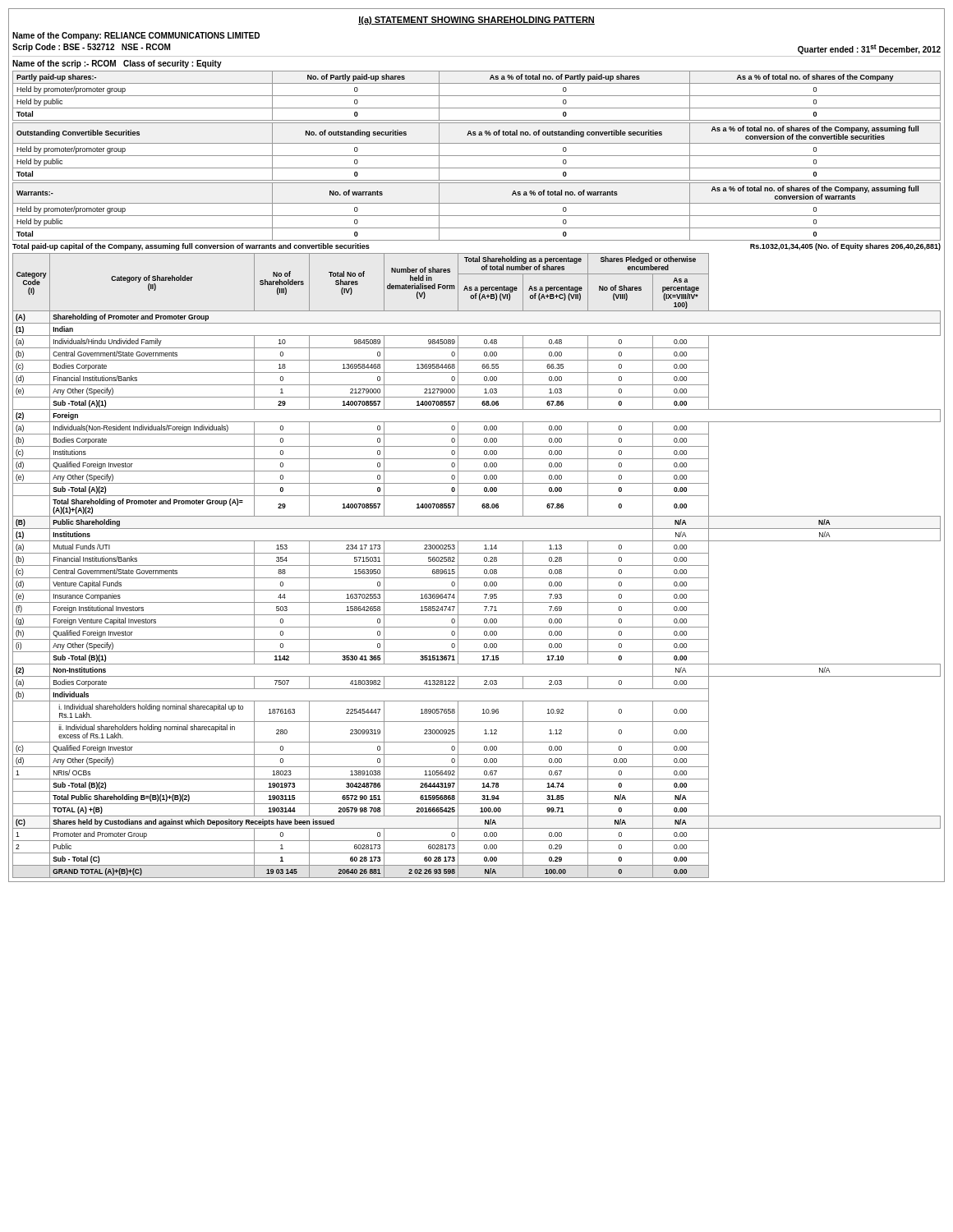Point to the block starting "Name of the scrip :- RCOM Class"
Screen dimensions: 1232x953
click(117, 64)
